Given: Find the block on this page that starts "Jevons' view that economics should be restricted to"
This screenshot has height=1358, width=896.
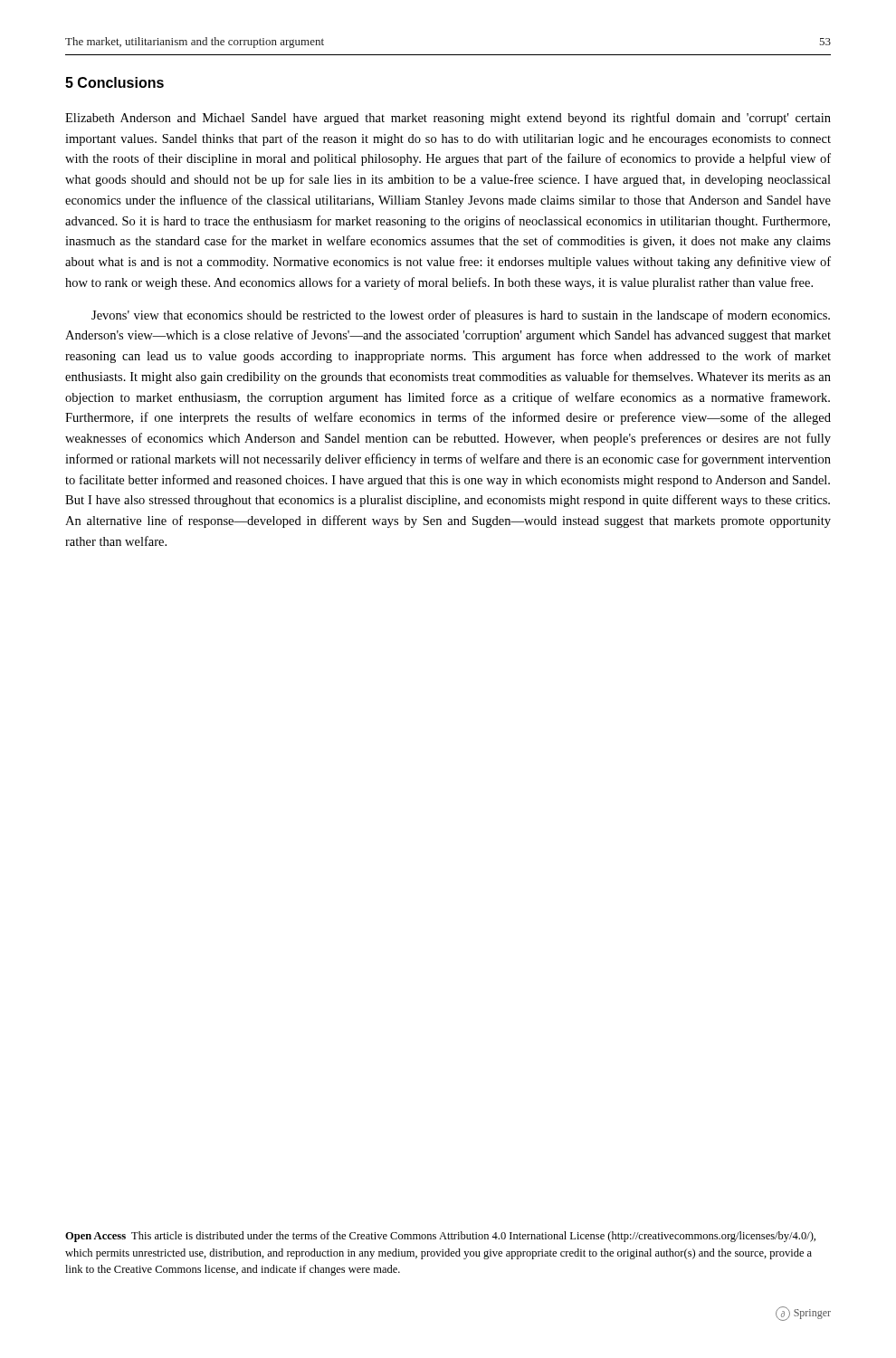Looking at the screenshot, I should point(448,428).
